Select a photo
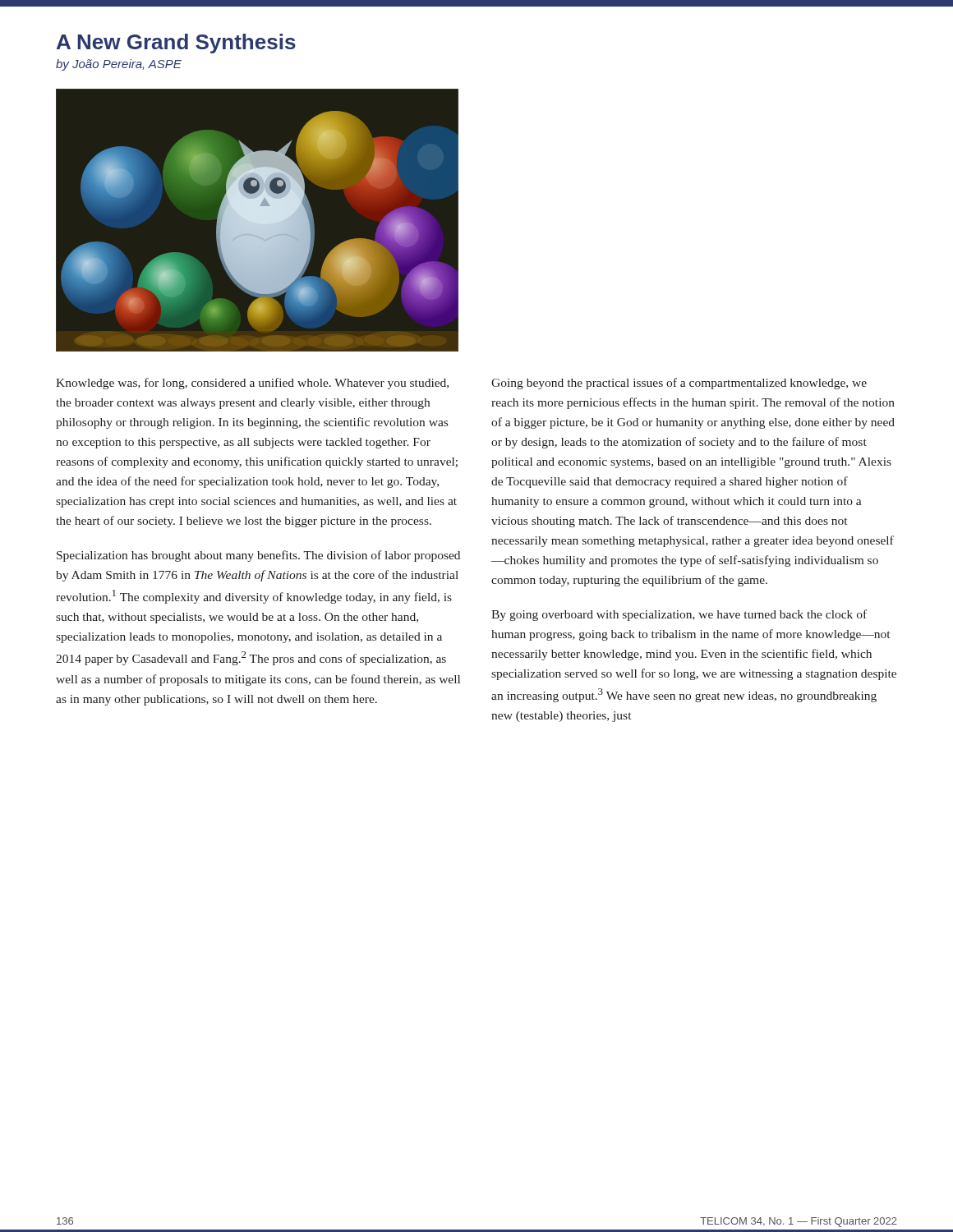This screenshot has height=1232, width=953. [476, 220]
